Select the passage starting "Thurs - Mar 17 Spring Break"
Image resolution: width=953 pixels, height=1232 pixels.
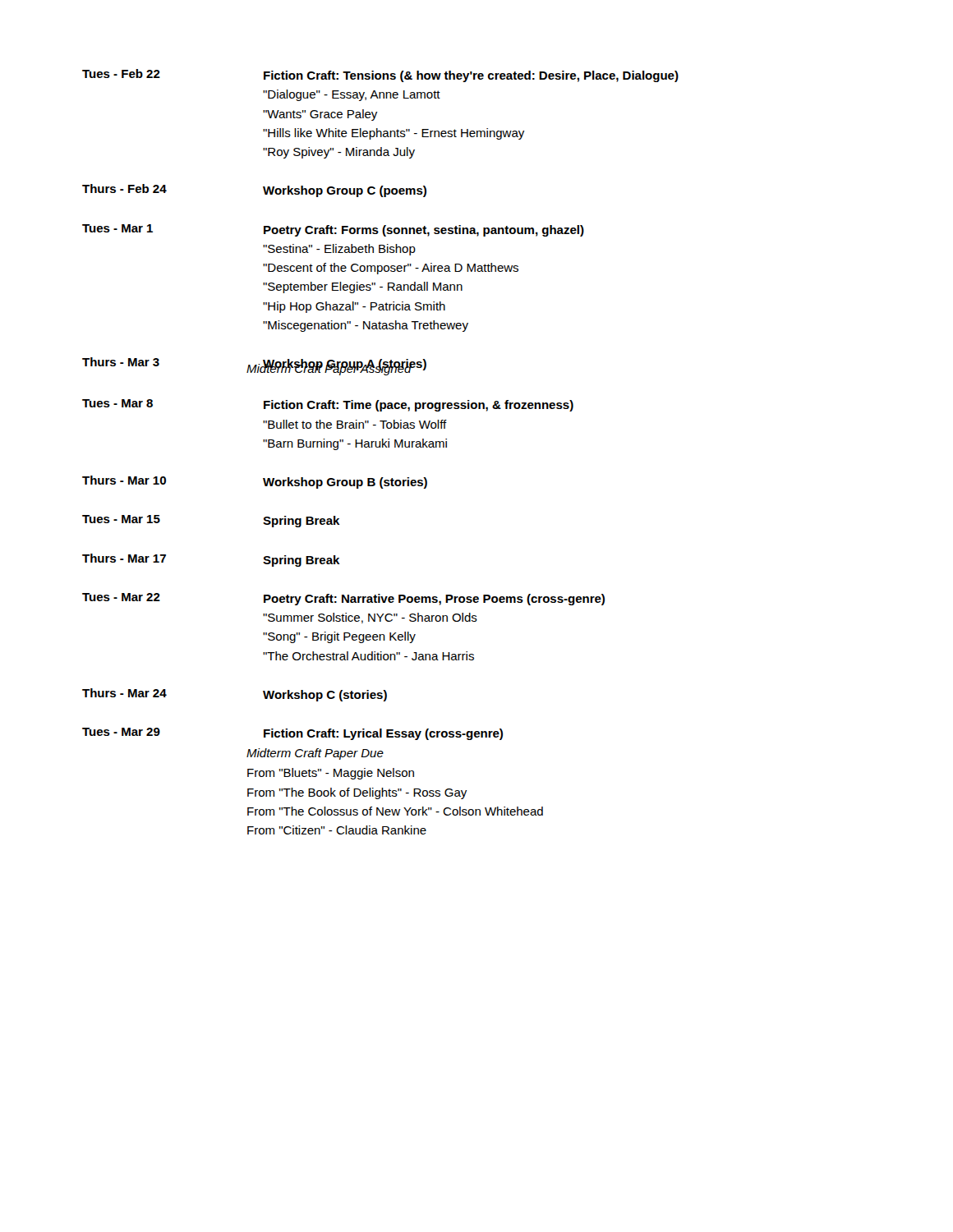[133, 560]
